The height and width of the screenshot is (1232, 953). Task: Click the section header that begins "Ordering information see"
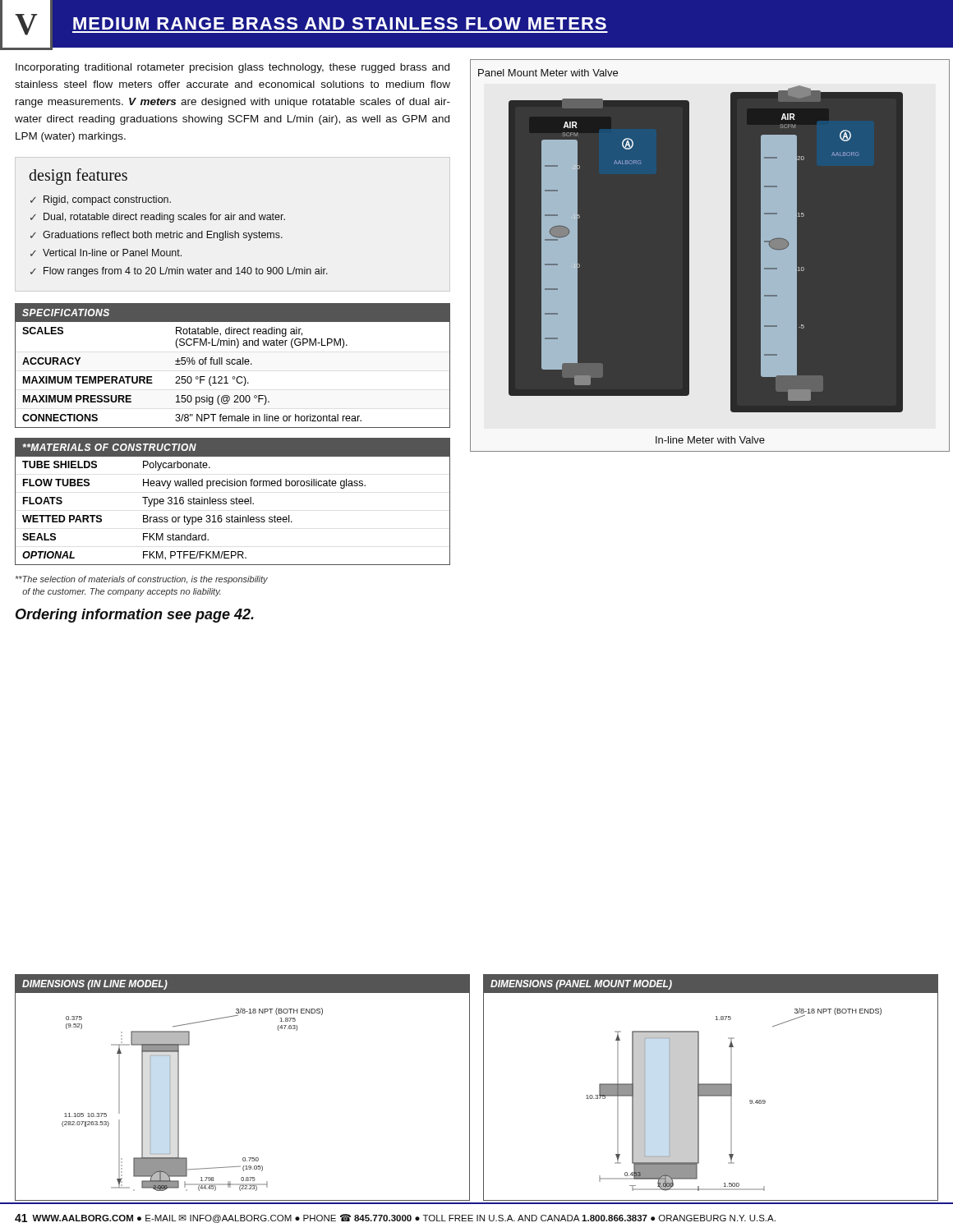[135, 615]
